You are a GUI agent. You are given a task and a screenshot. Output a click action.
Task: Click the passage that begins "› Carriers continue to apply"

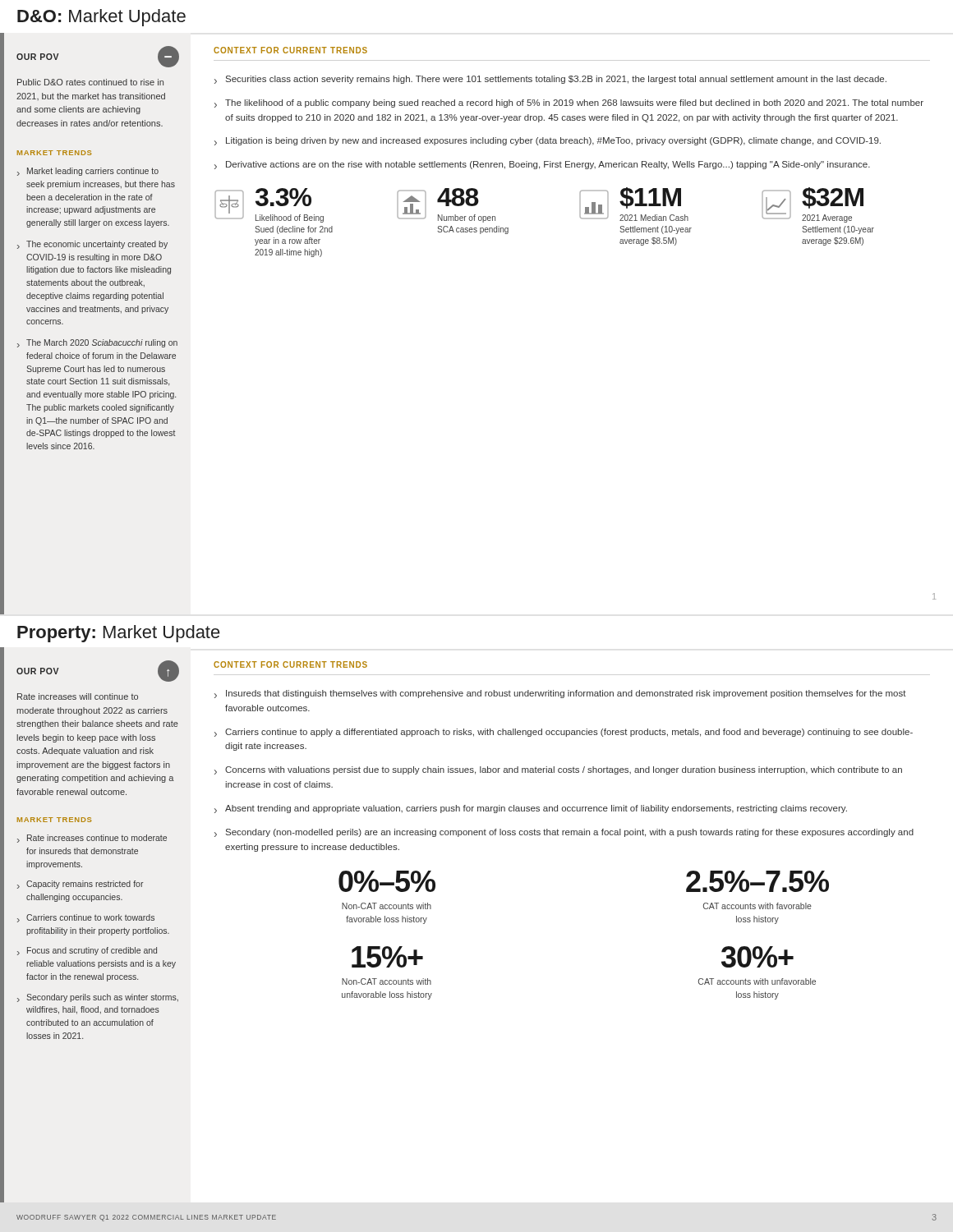pyautogui.click(x=563, y=738)
